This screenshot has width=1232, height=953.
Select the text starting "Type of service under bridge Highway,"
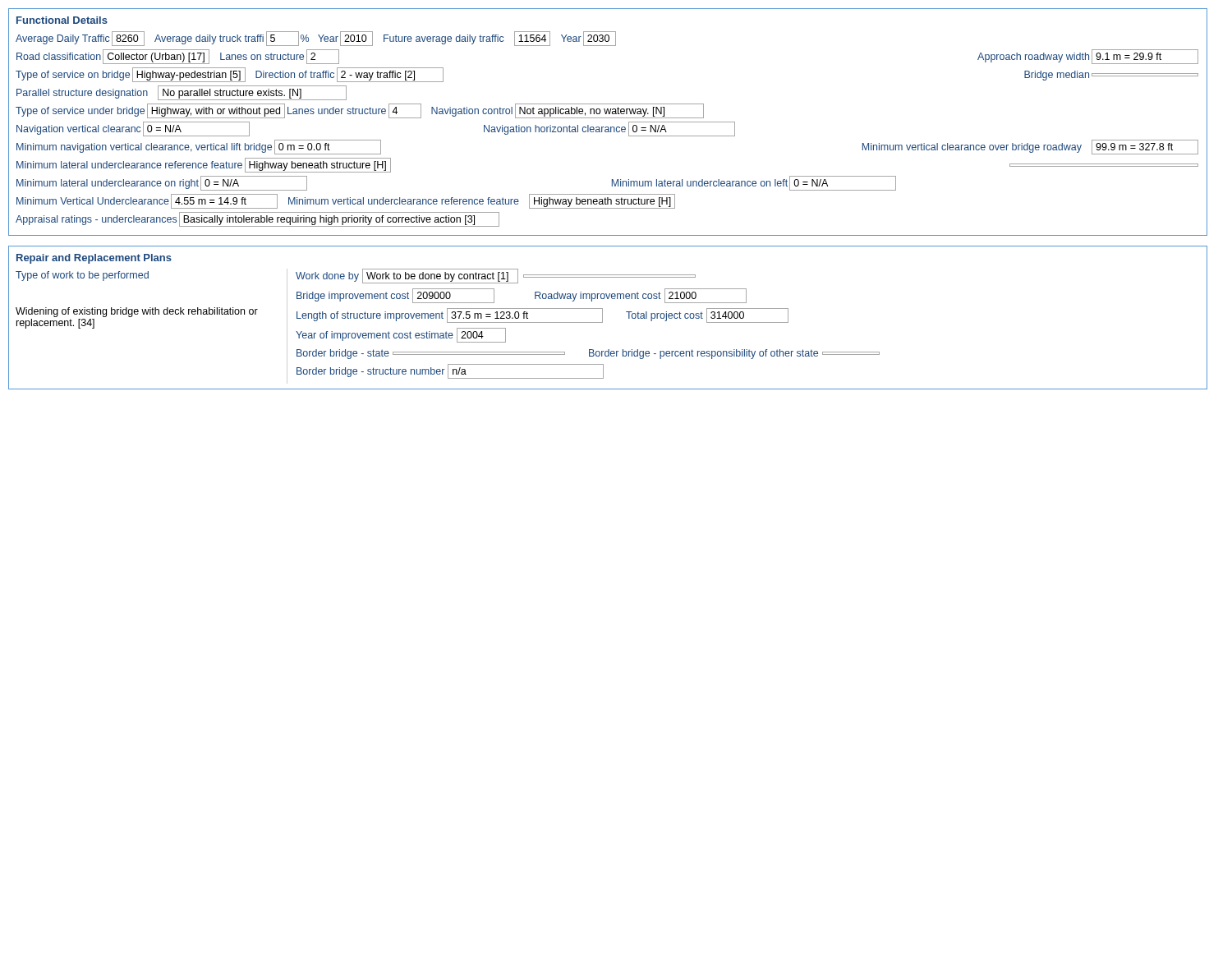click(x=360, y=111)
